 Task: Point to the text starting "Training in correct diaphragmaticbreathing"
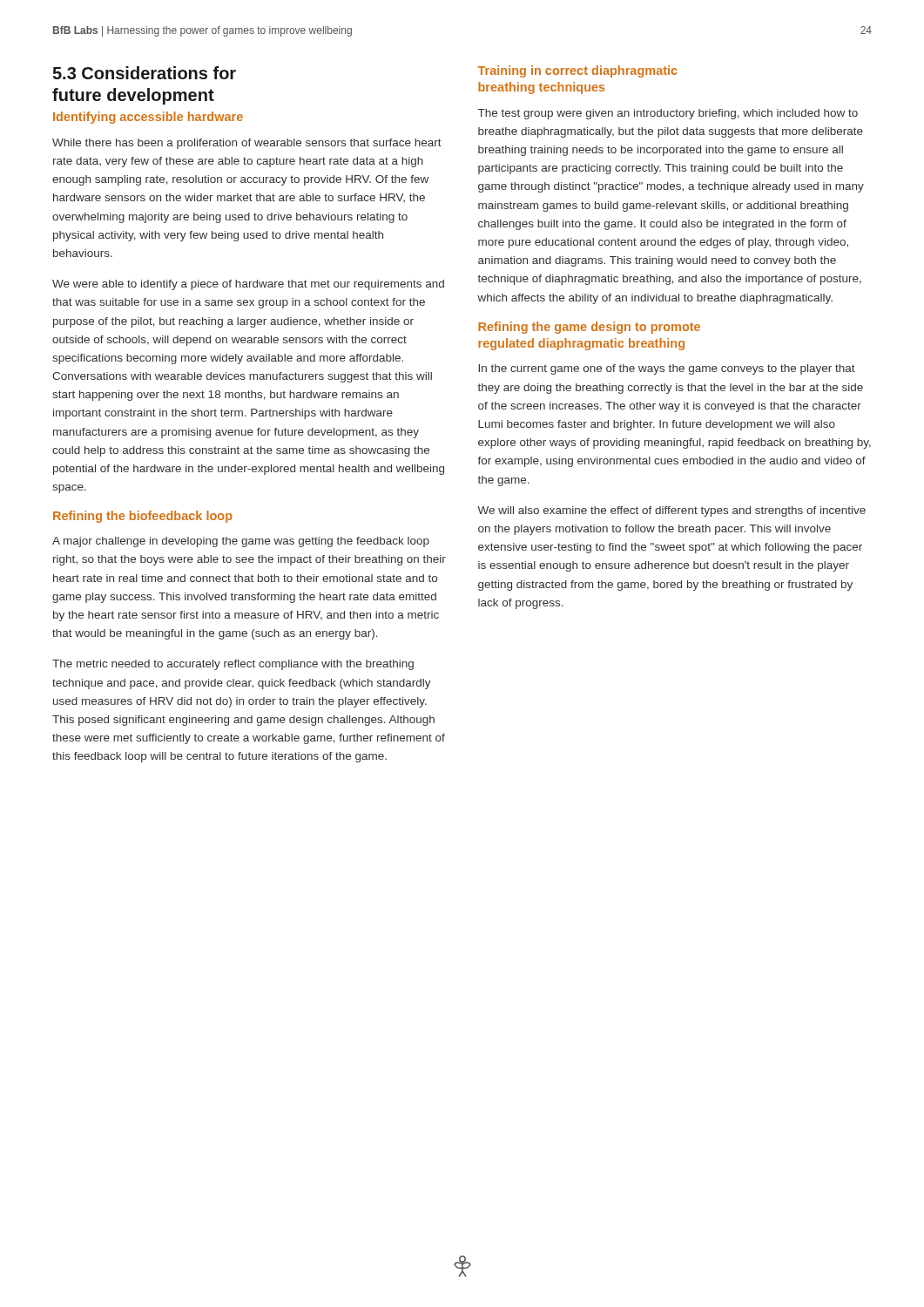tap(578, 79)
